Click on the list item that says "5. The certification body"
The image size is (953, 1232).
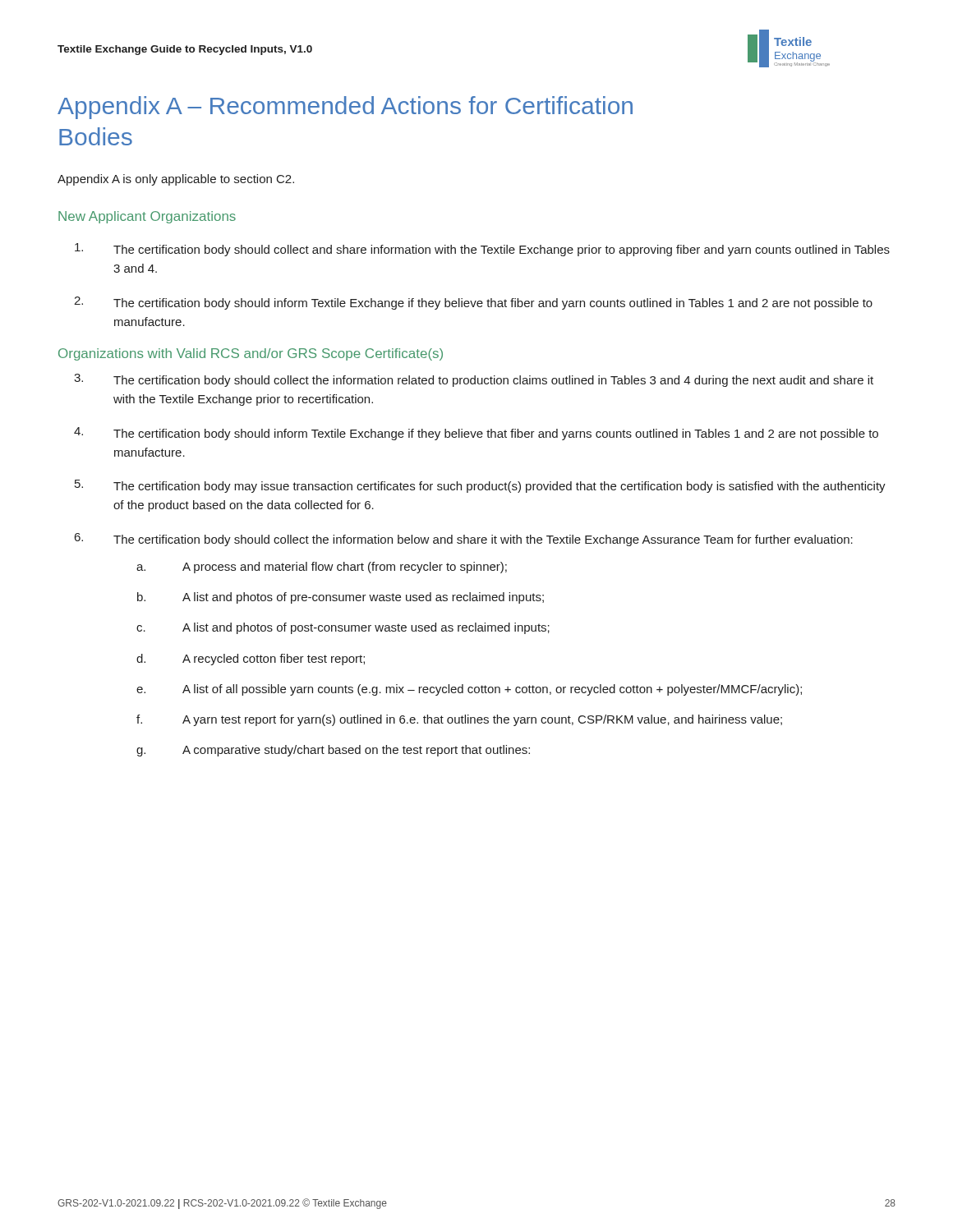(x=476, y=496)
